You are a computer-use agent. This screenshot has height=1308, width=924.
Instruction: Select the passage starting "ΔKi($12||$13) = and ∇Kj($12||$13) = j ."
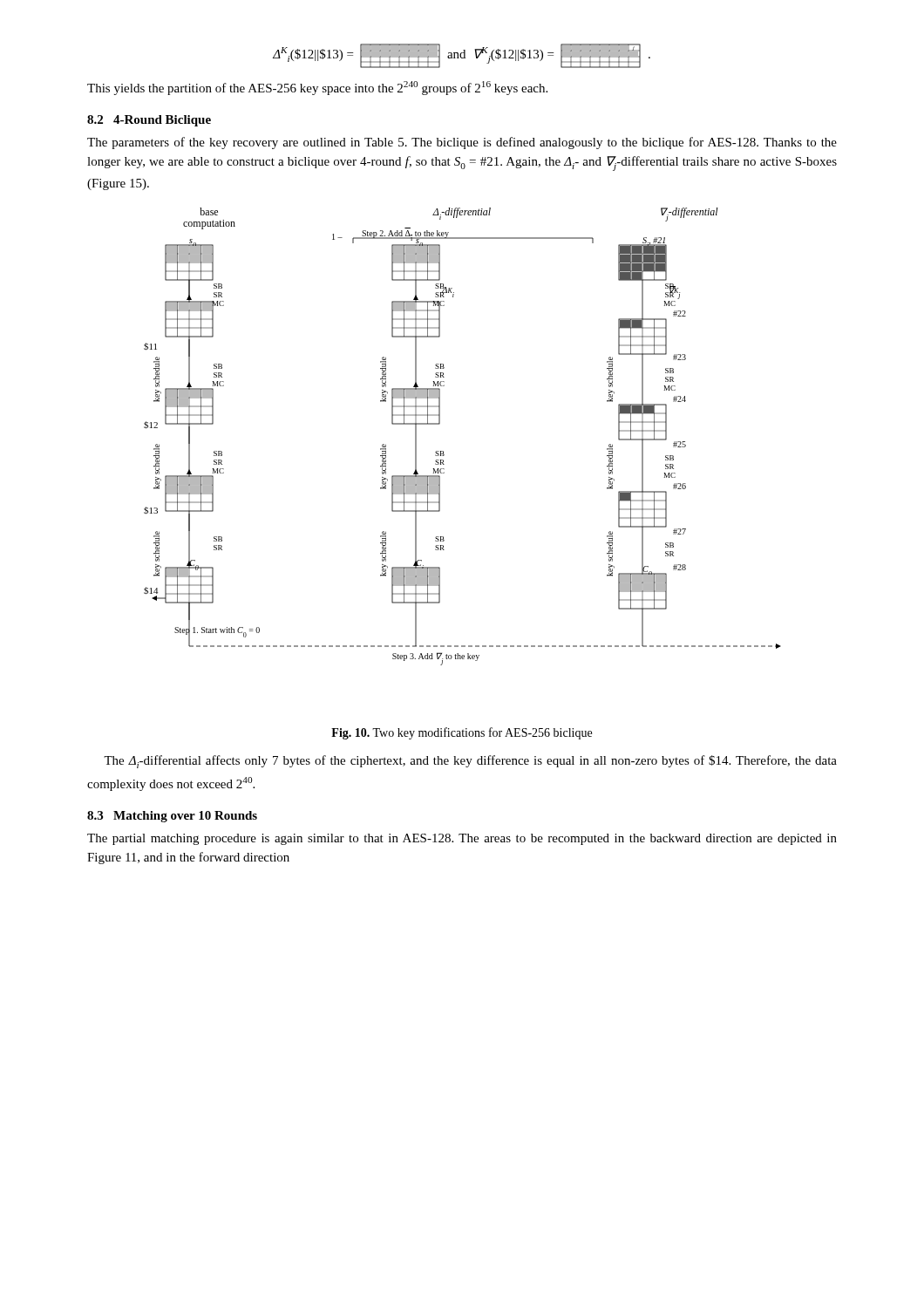point(462,56)
